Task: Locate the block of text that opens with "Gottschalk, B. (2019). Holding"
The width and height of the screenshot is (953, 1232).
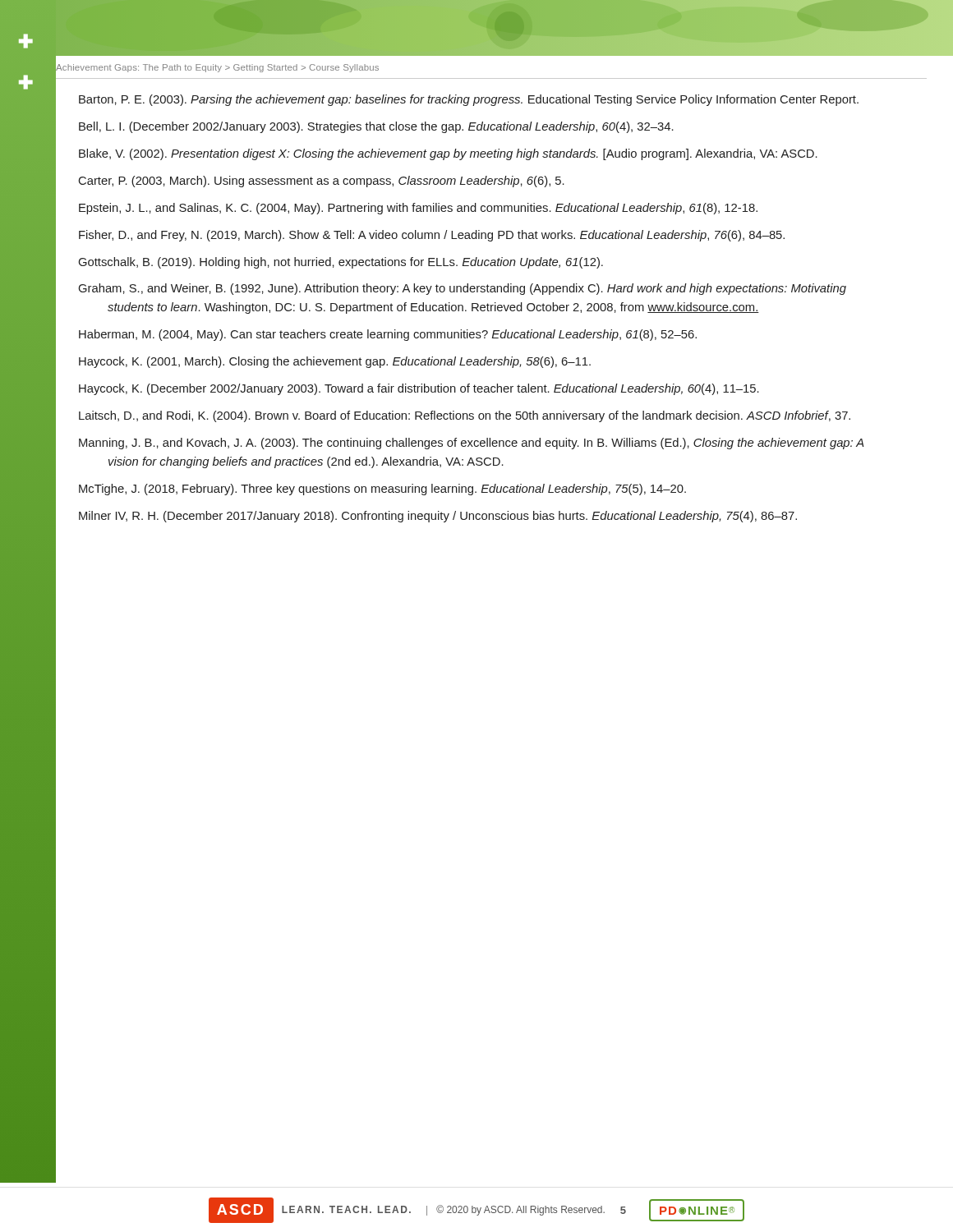Action: coord(341,262)
